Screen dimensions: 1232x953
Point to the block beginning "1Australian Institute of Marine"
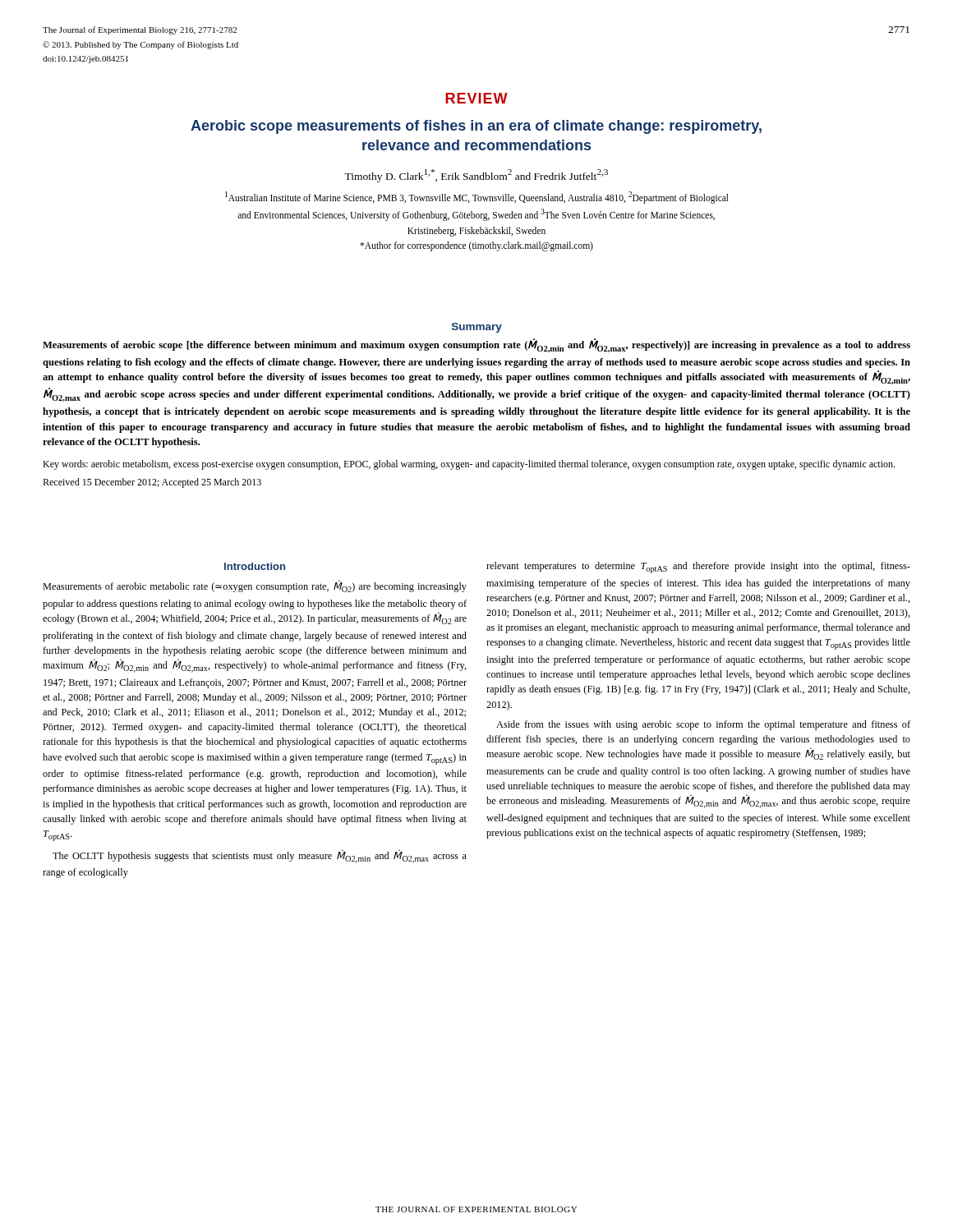point(476,220)
